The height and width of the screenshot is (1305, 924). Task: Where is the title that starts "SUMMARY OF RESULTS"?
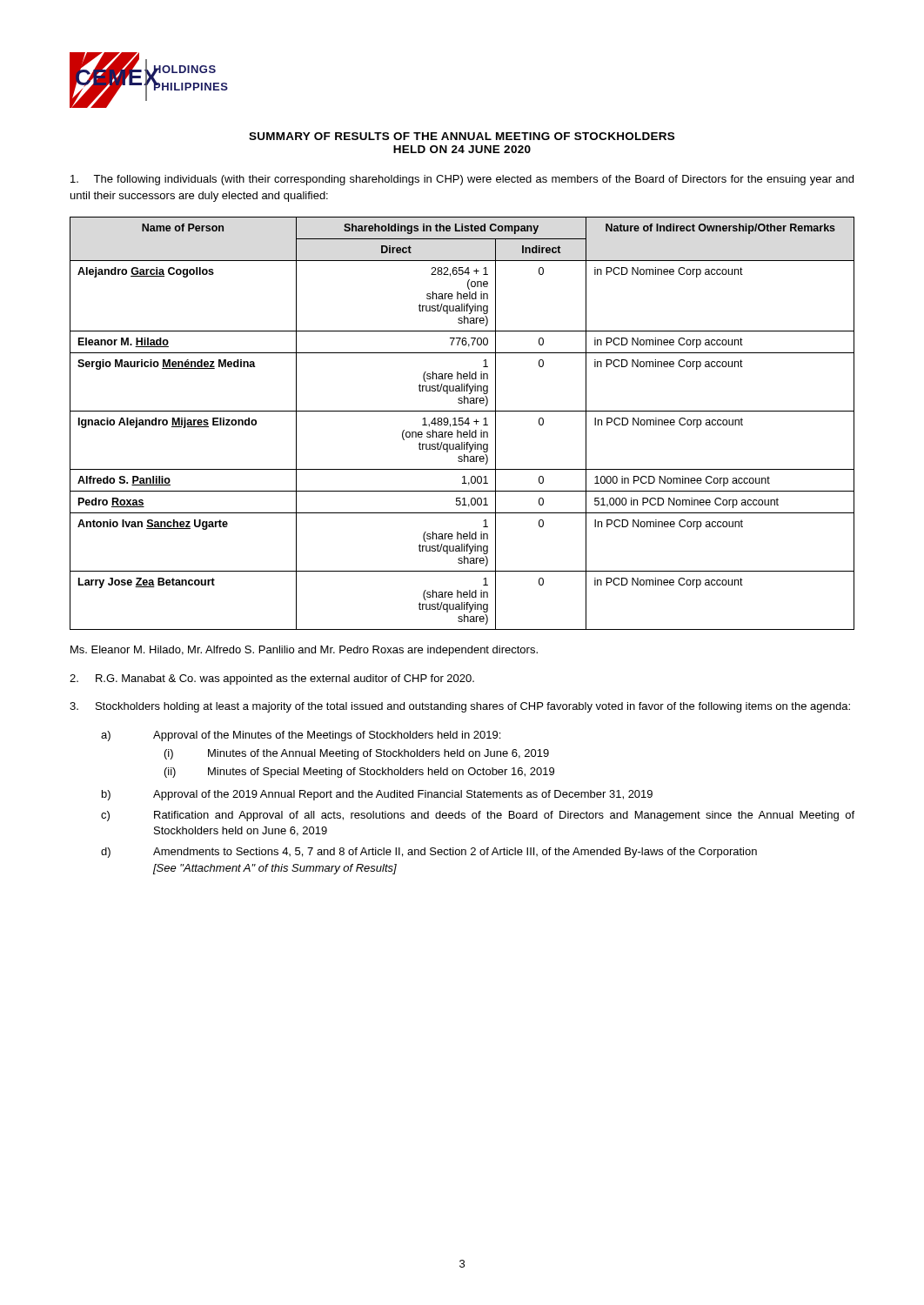pos(462,143)
